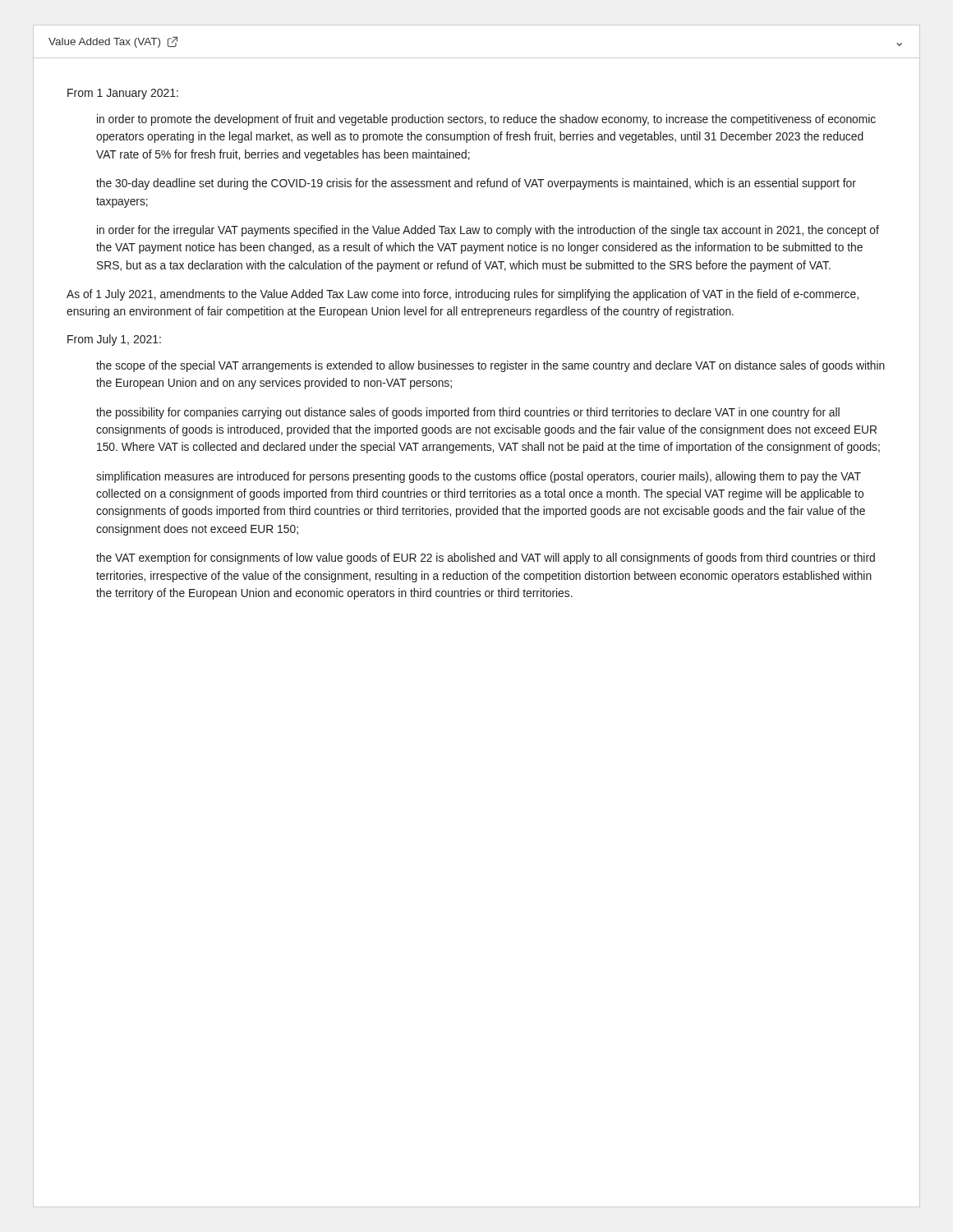Find the block on this page that starts "As of 1 July 2021, amendments"
The image size is (953, 1232).
pyautogui.click(x=463, y=303)
